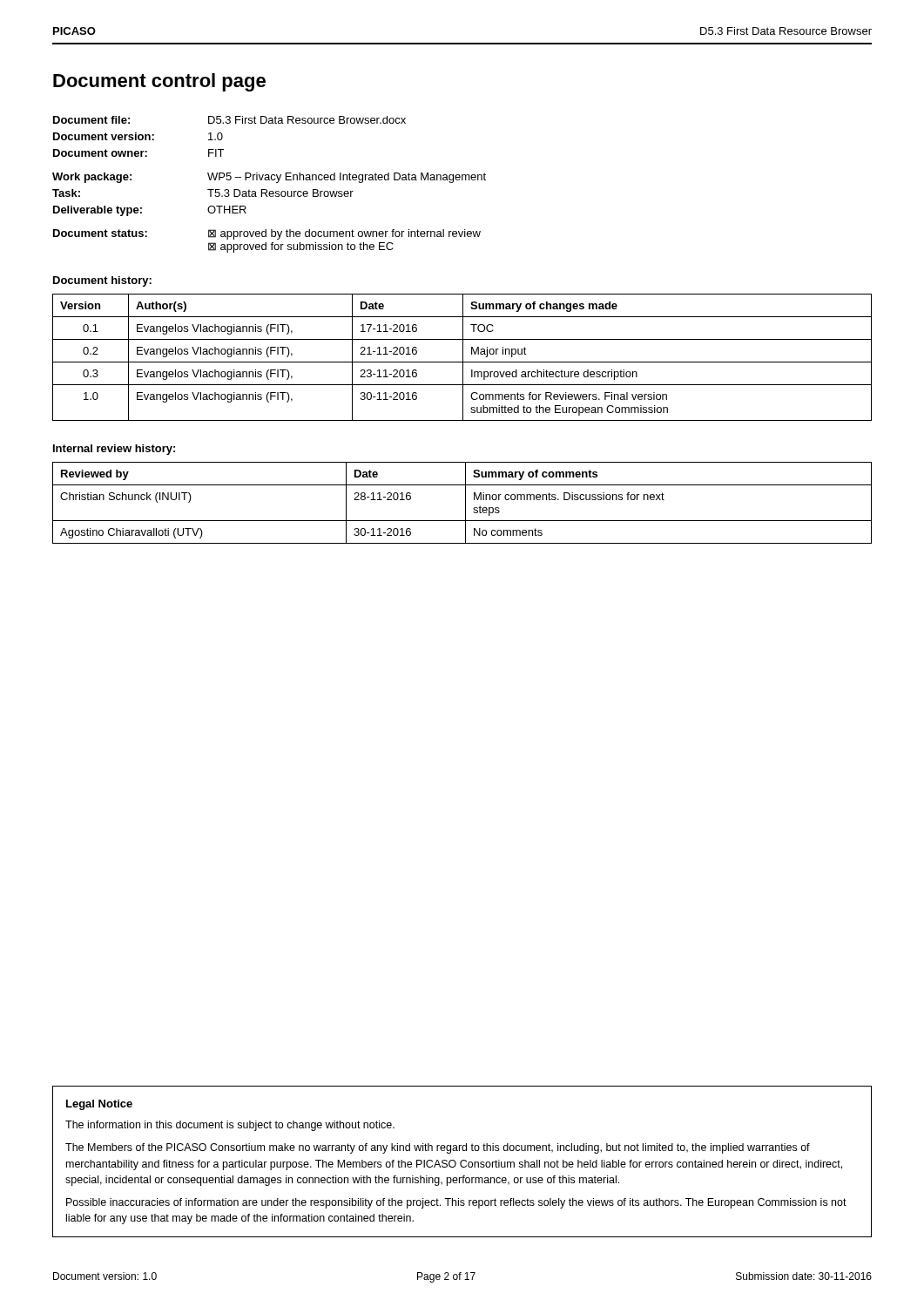Click where it says "Document control page"
The image size is (924, 1307).
[159, 82]
